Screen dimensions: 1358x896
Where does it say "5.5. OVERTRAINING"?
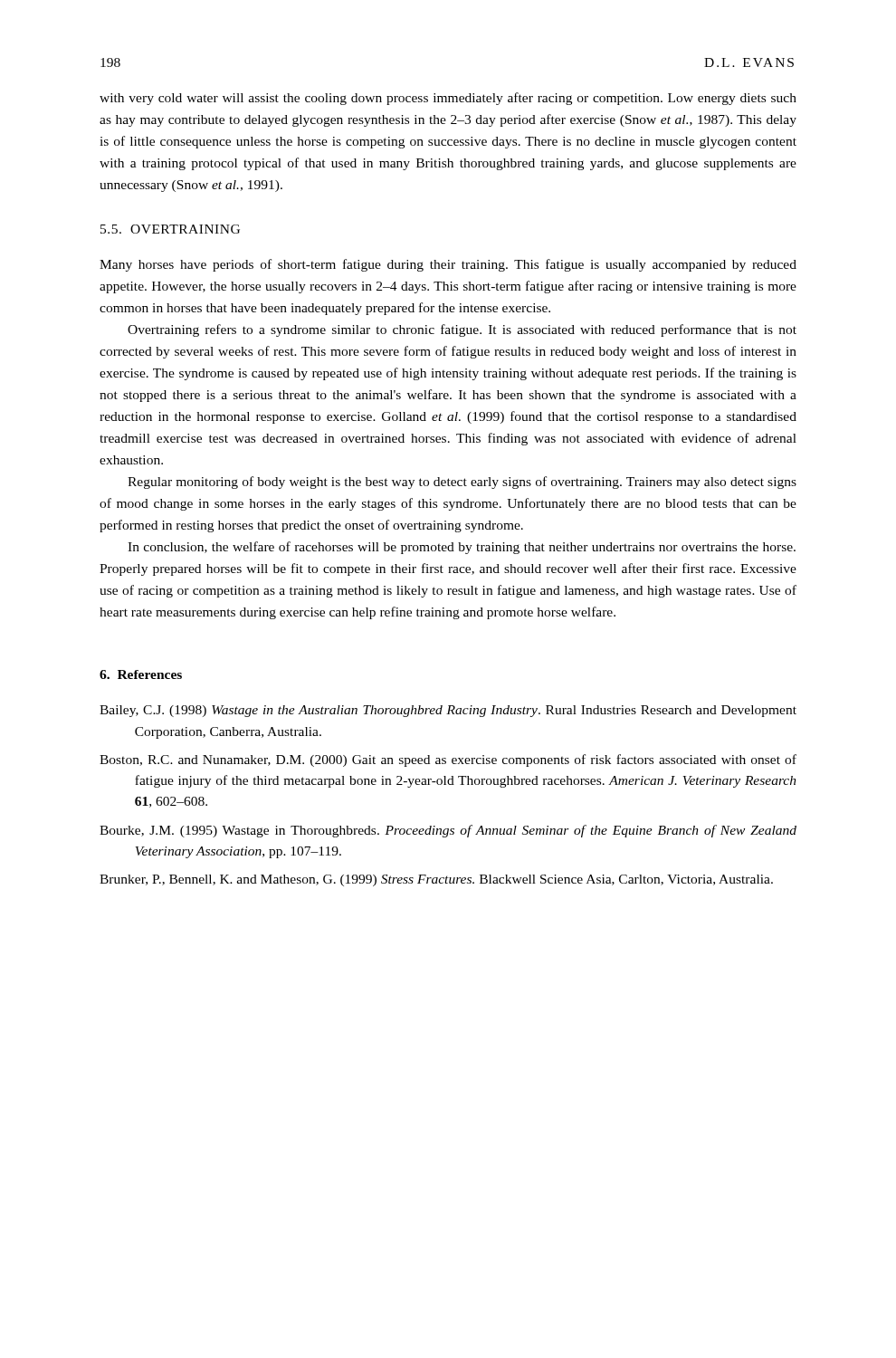(170, 229)
